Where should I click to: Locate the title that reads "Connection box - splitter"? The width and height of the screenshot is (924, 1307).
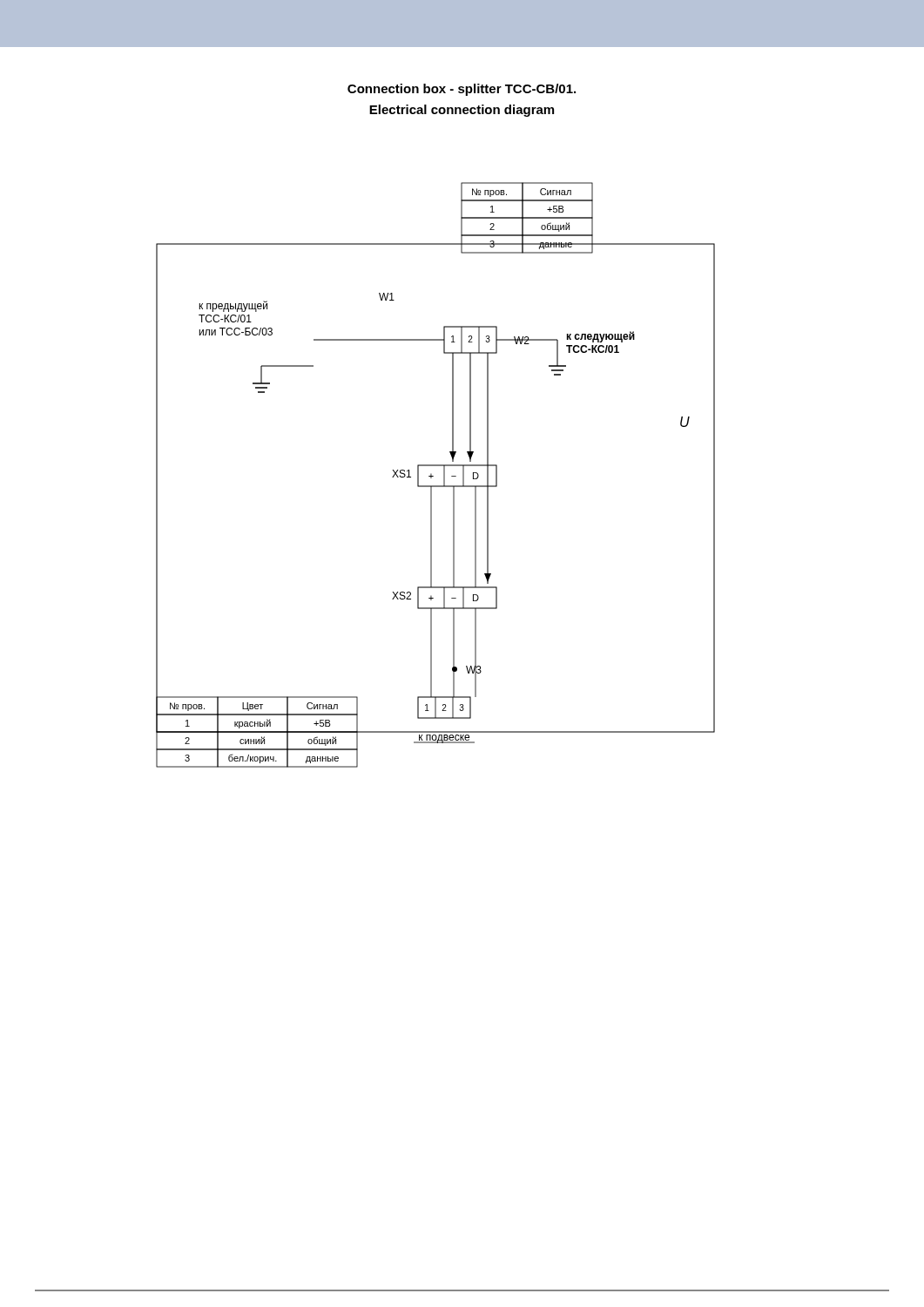click(x=462, y=99)
